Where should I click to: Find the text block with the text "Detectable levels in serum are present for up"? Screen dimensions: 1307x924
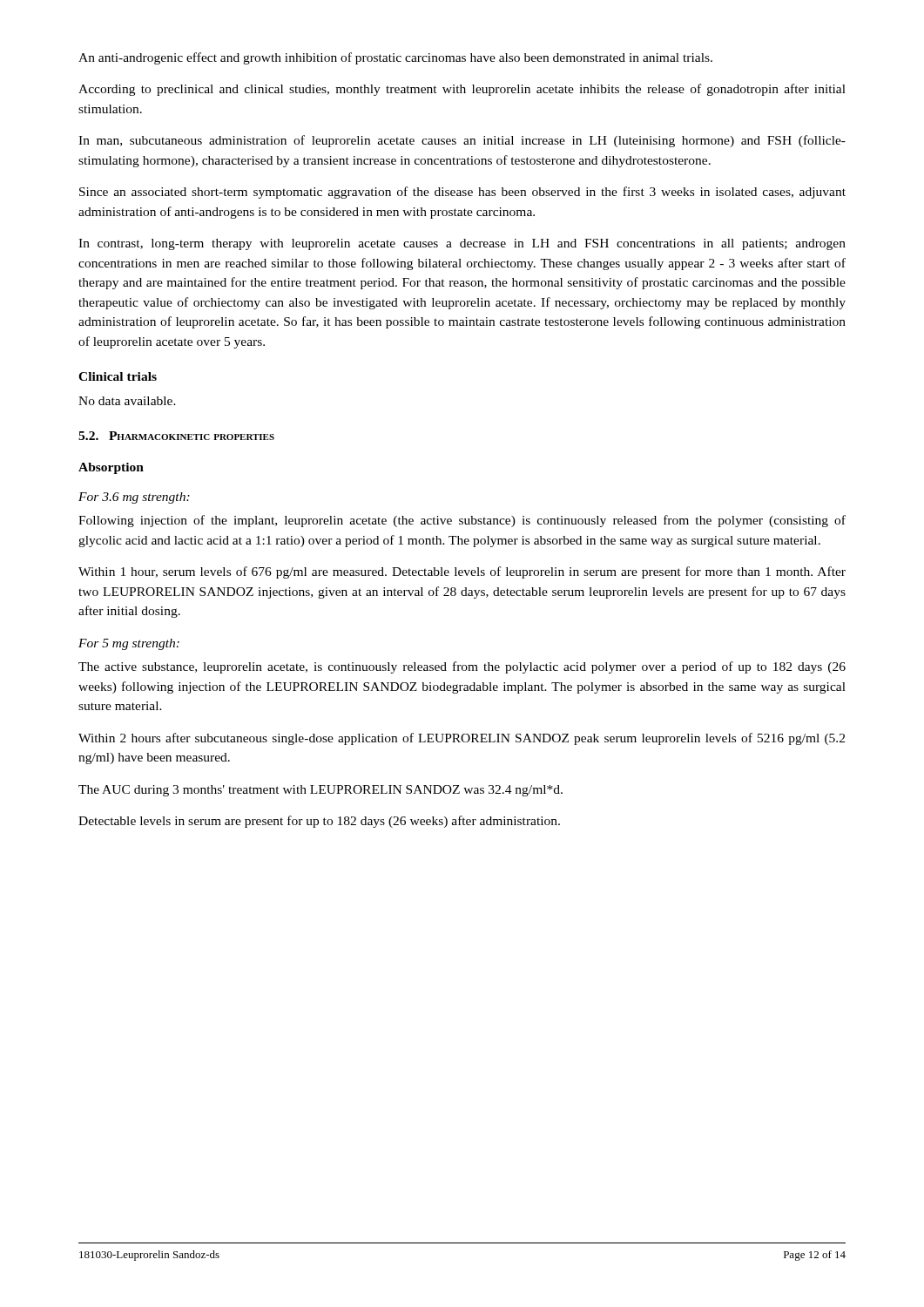pyautogui.click(x=462, y=821)
